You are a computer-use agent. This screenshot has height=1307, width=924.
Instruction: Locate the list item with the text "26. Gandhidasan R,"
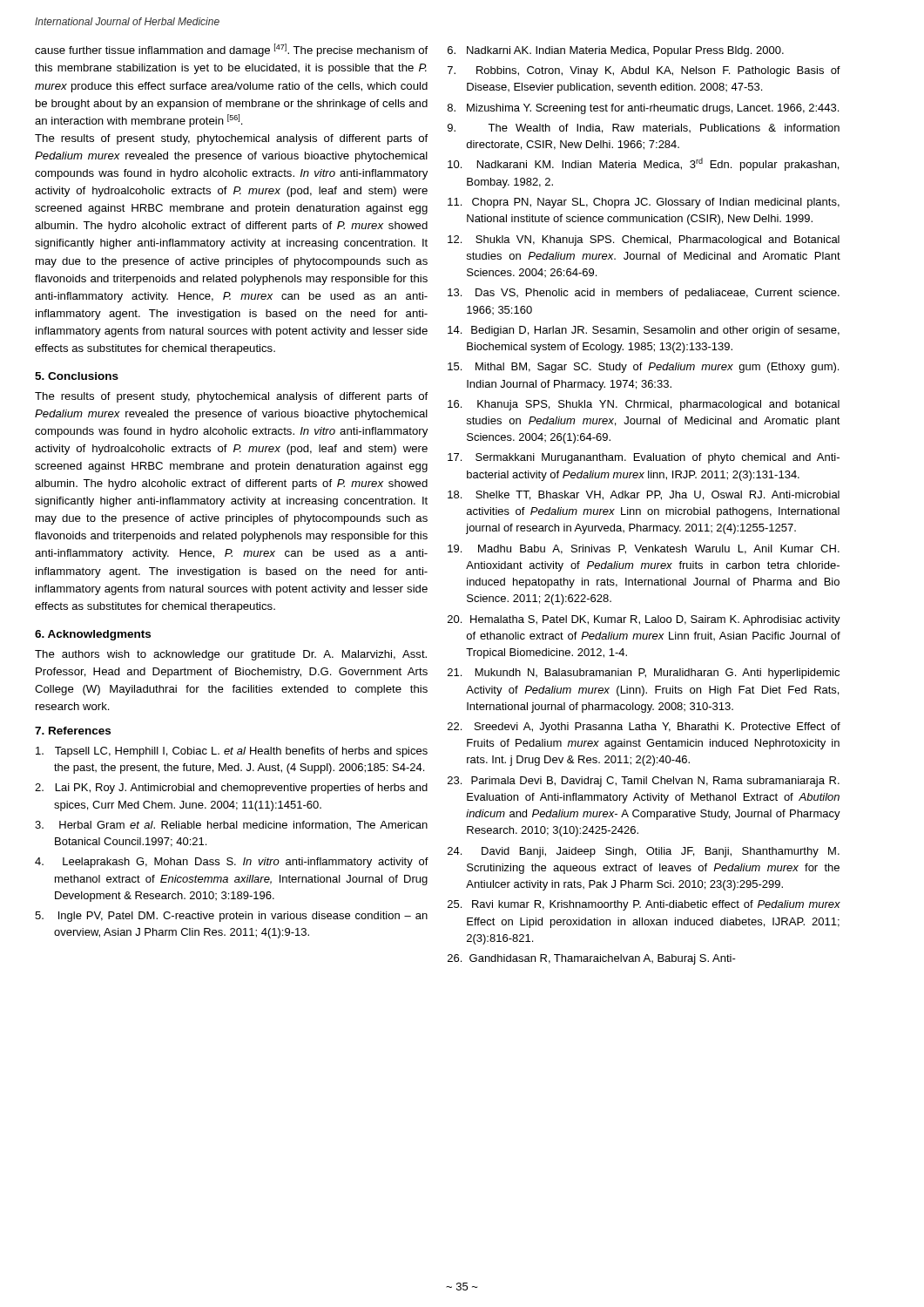click(x=591, y=958)
